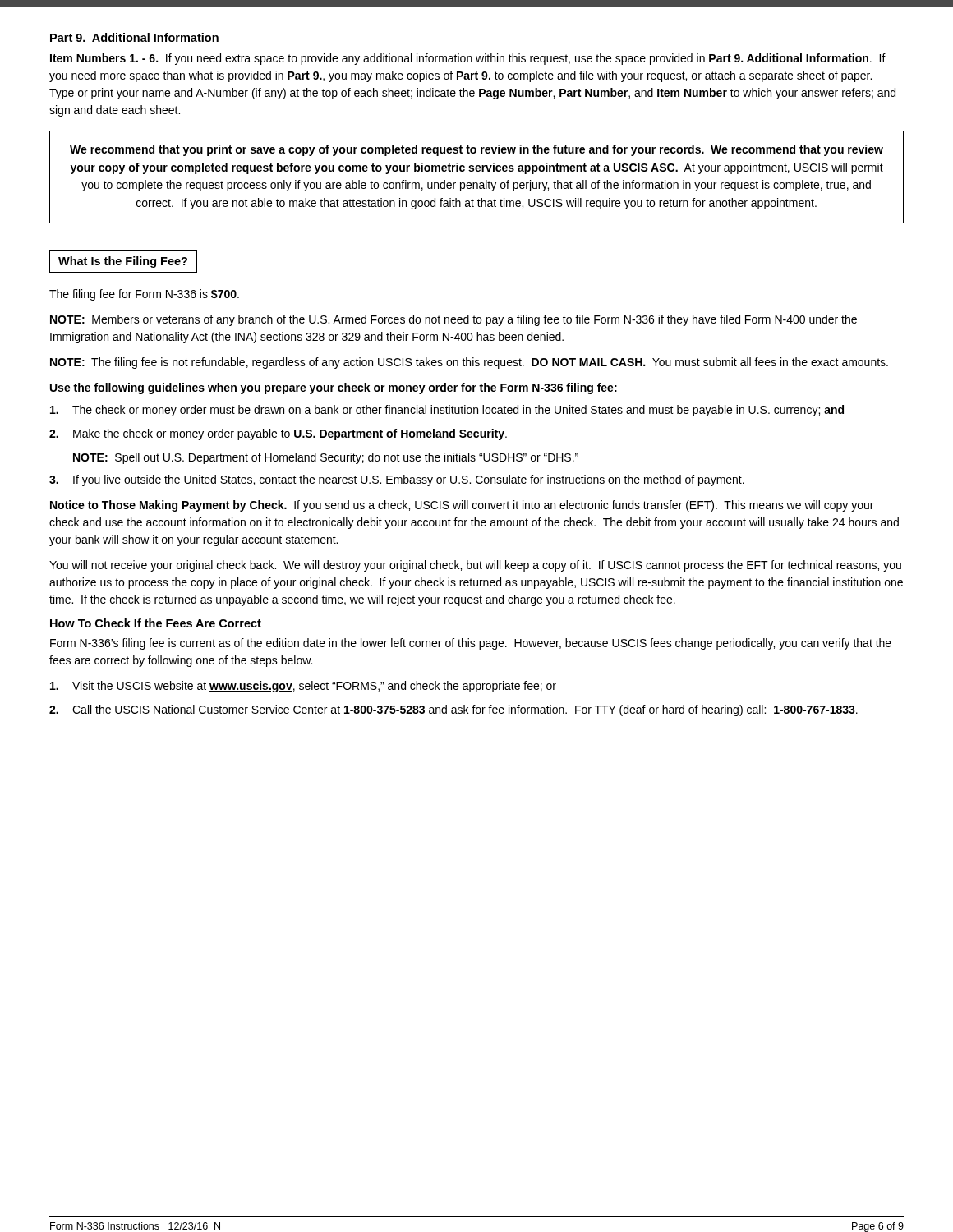Image resolution: width=953 pixels, height=1232 pixels.
Task: Find the element starting "Visit the USCIS website"
Action: tap(476, 686)
